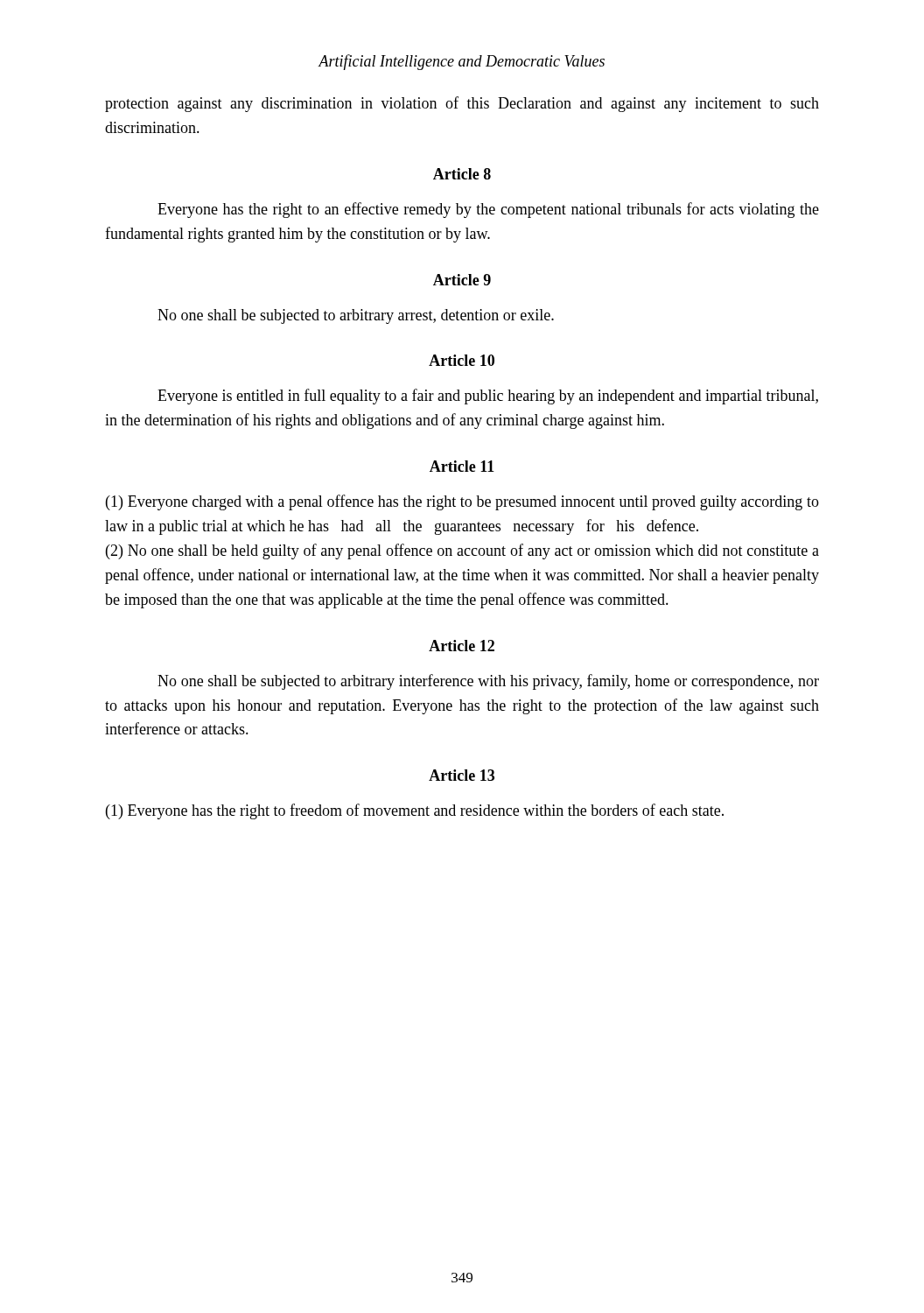This screenshot has height=1313, width=924.
Task: Navigate to the element starting "Article 10"
Action: [462, 361]
